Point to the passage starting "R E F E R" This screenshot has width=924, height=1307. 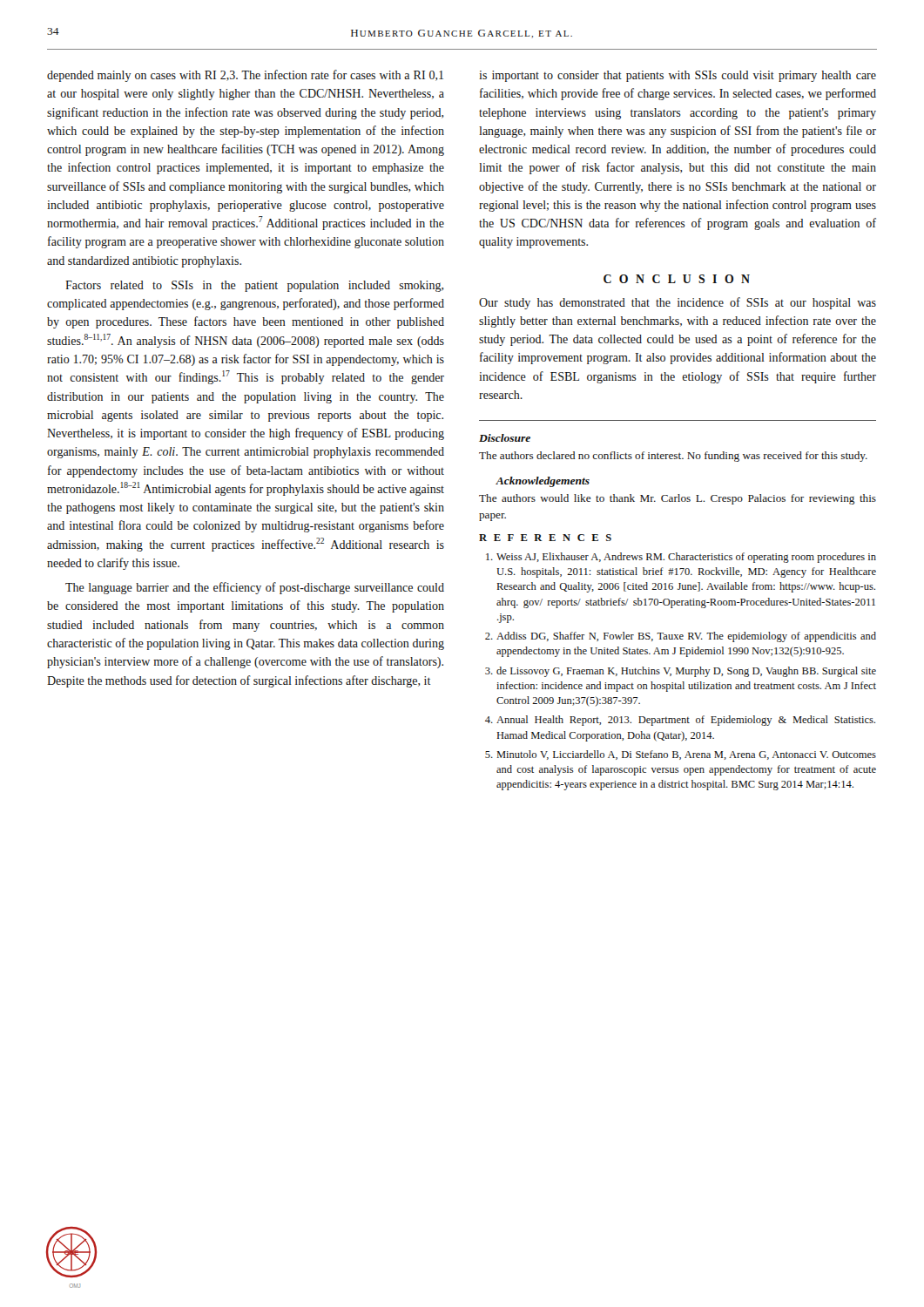pyautogui.click(x=546, y=537)
